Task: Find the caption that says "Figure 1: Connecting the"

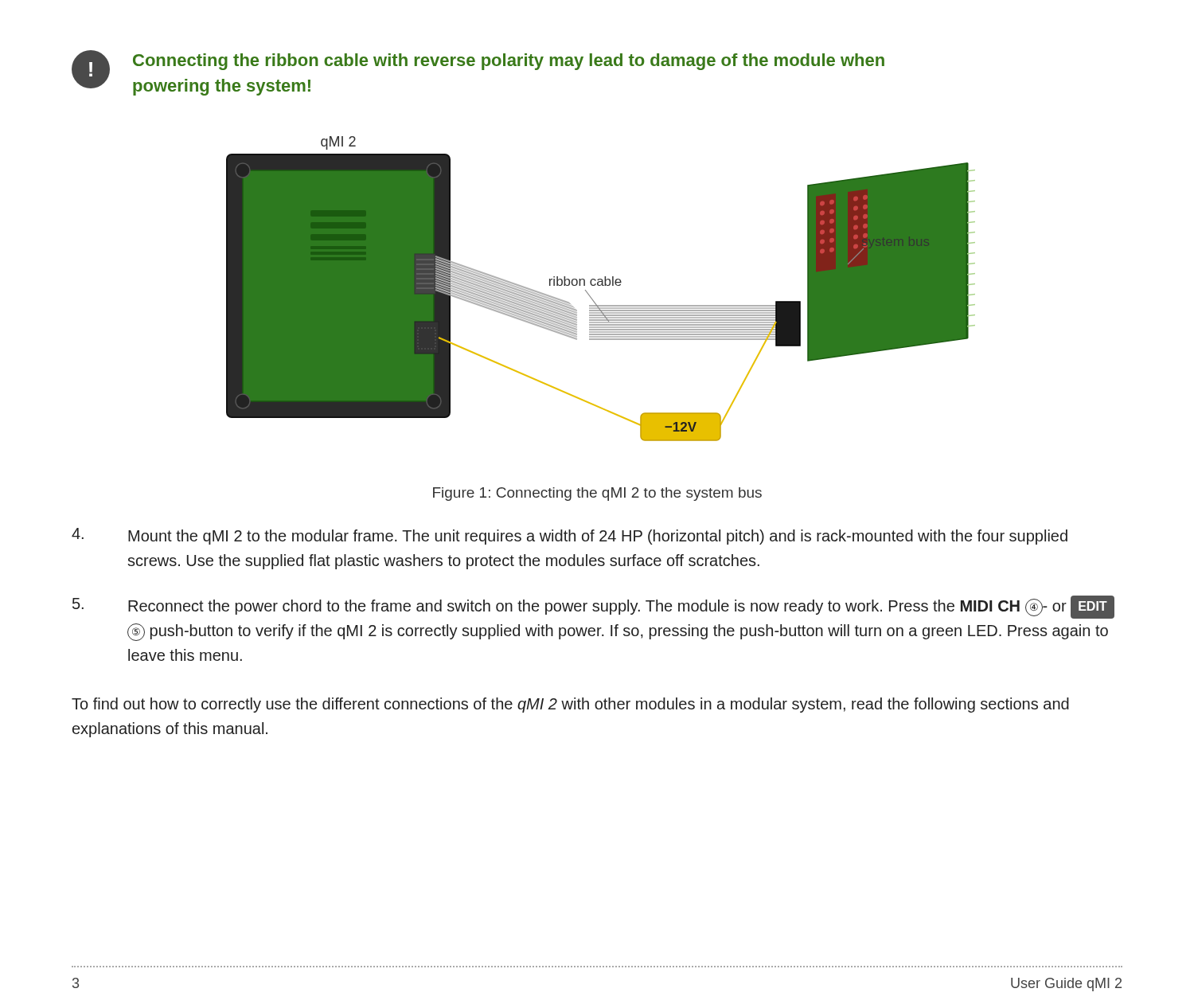Action: [x=597, y=492]
